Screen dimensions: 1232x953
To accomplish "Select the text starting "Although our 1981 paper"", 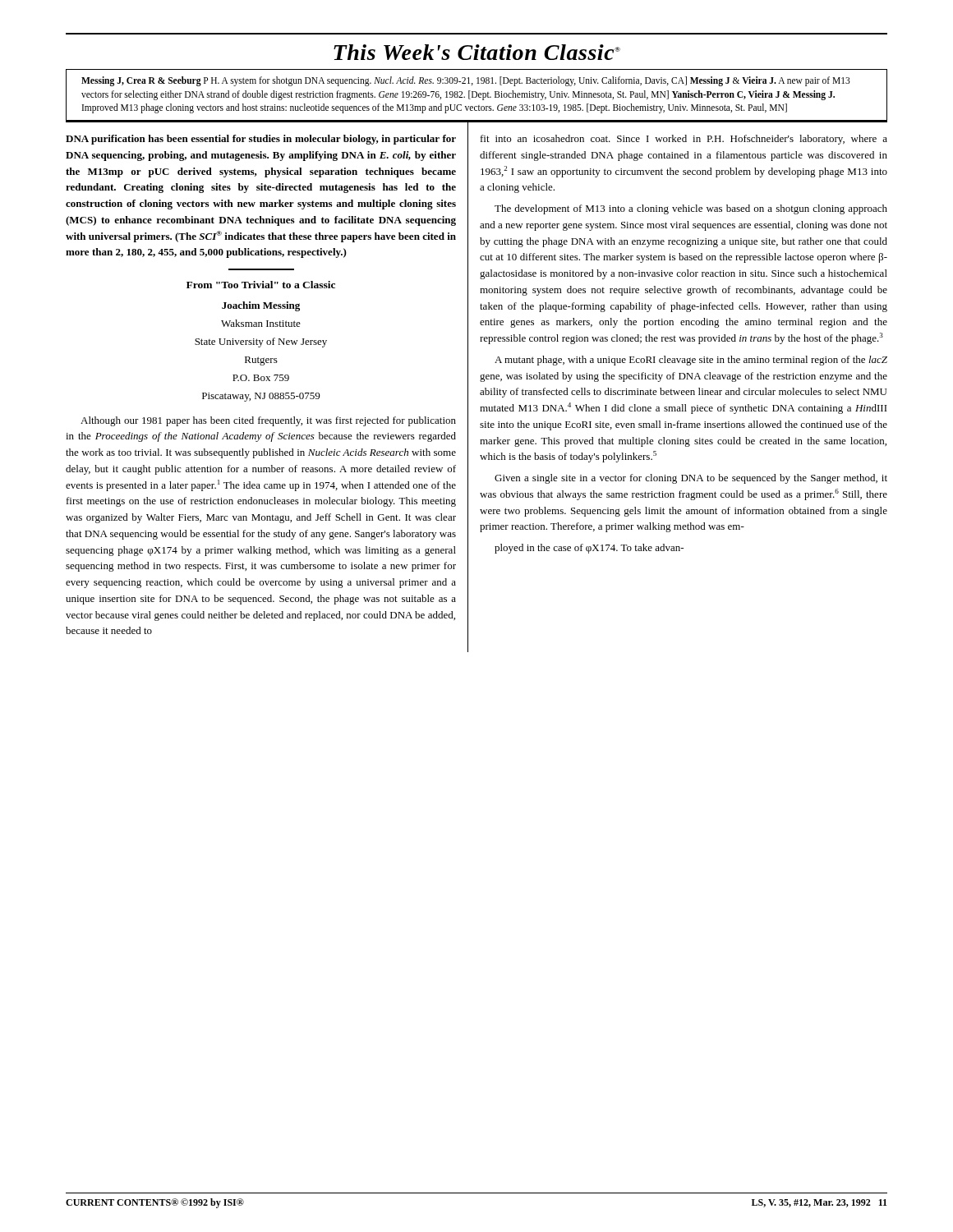I will (261, 526).
